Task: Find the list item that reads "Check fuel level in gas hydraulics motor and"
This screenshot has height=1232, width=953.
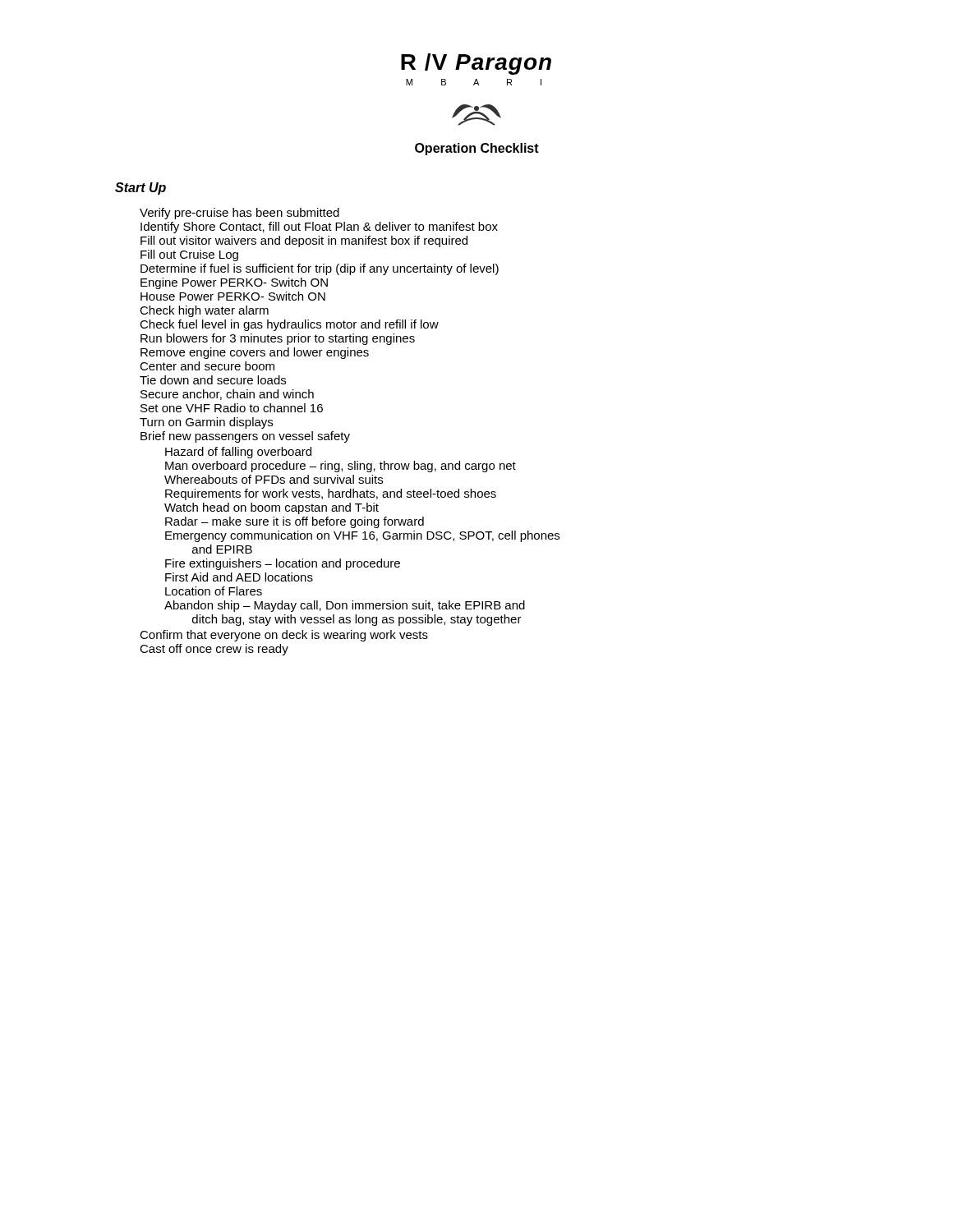Action: pos(289,325)
